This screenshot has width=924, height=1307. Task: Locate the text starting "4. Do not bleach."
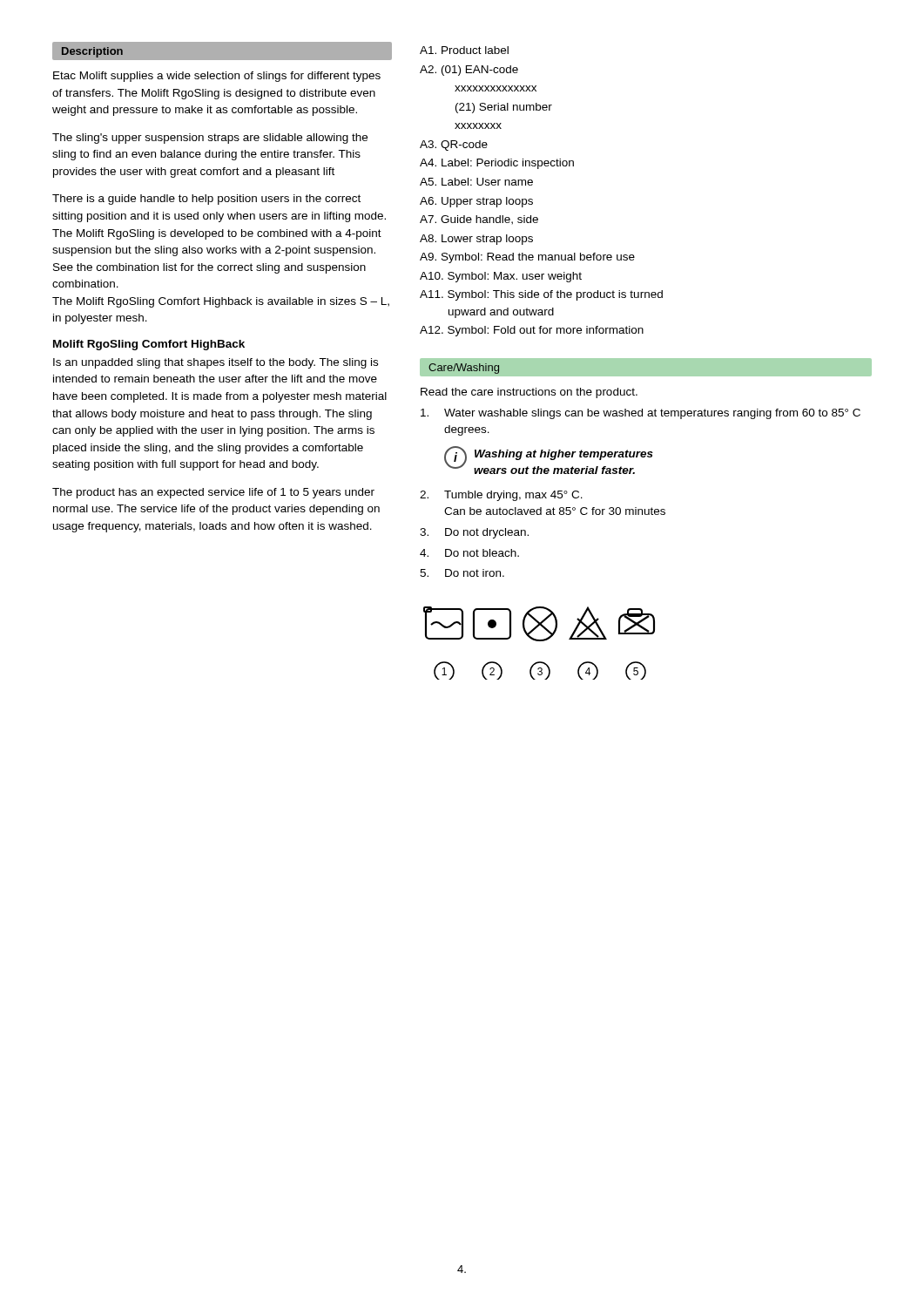(x=469, y=553)
